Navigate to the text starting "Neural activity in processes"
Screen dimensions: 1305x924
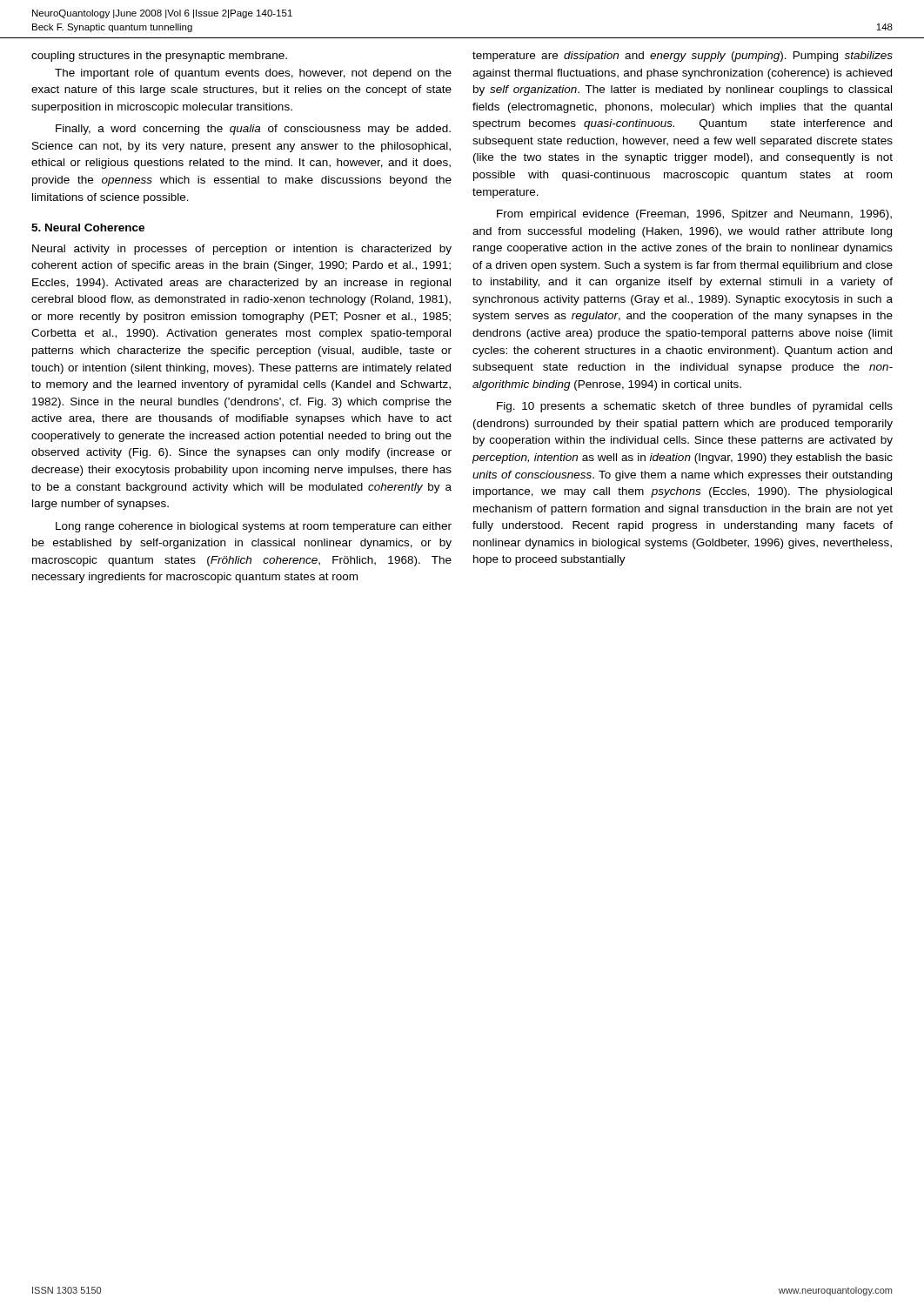pos(241,376)
